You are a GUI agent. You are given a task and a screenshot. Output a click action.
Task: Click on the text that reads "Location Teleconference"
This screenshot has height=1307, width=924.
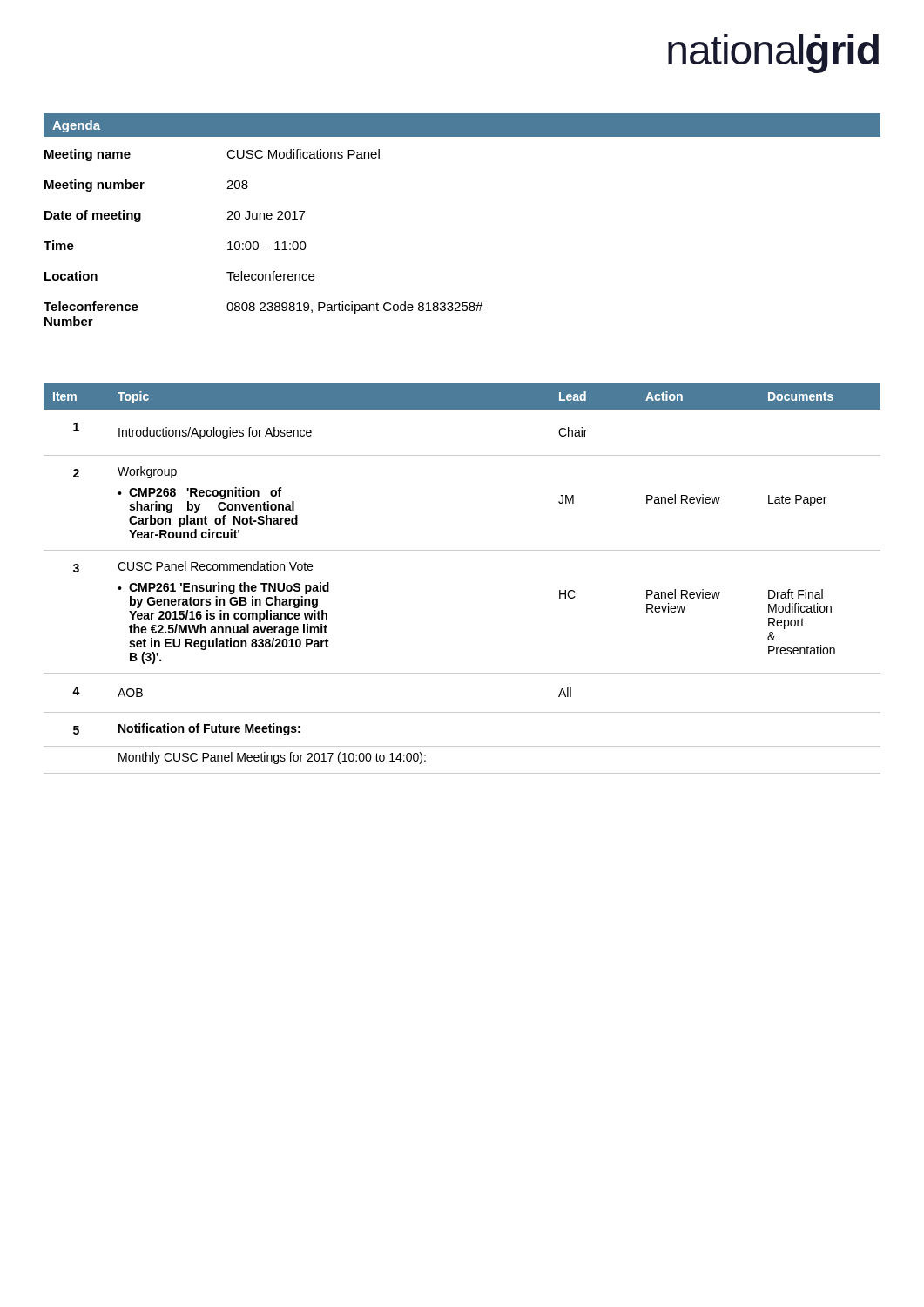point(73,276)
